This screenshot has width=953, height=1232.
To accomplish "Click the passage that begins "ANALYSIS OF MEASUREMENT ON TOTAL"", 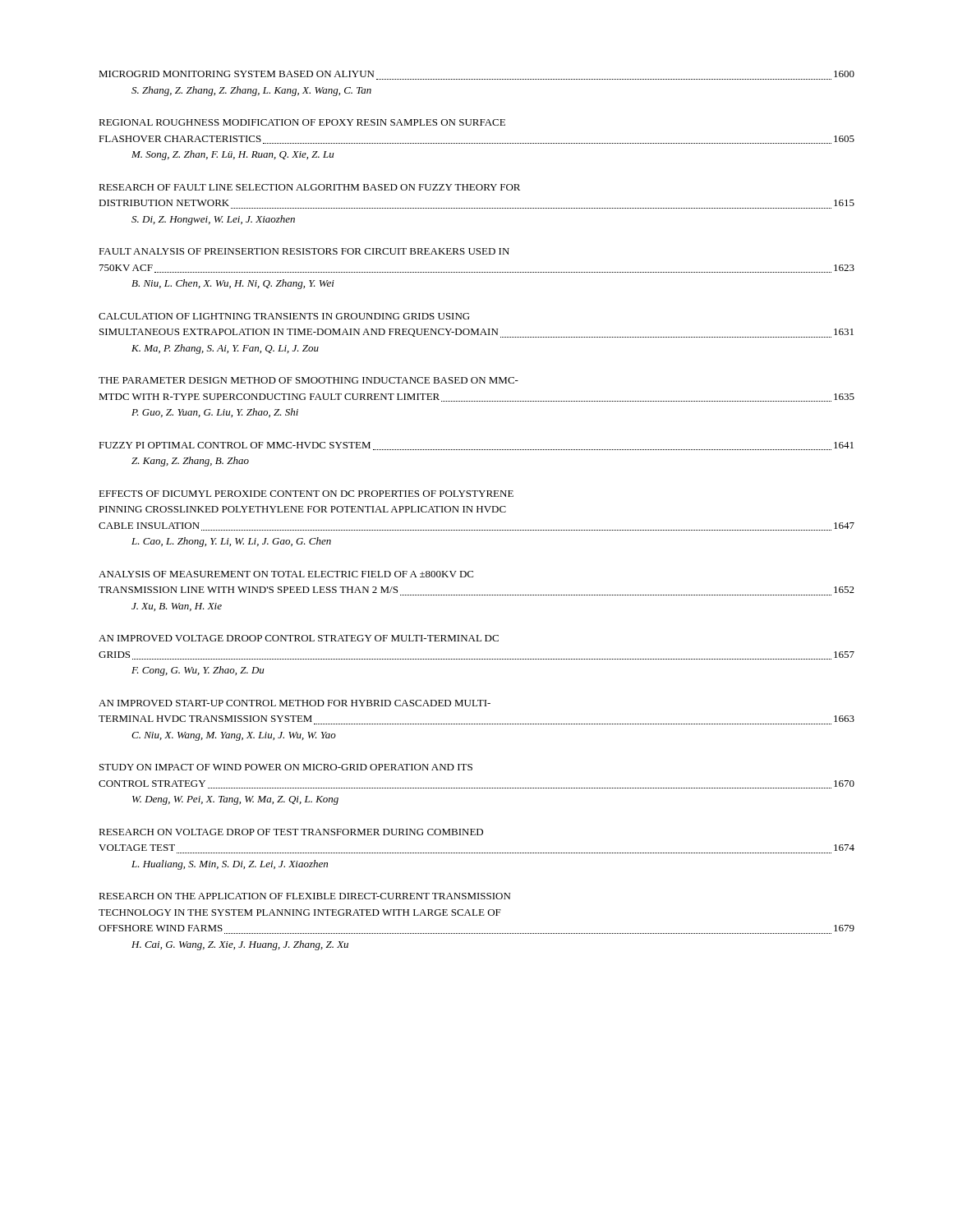I will pyautogui.click(x=476, y=590).
